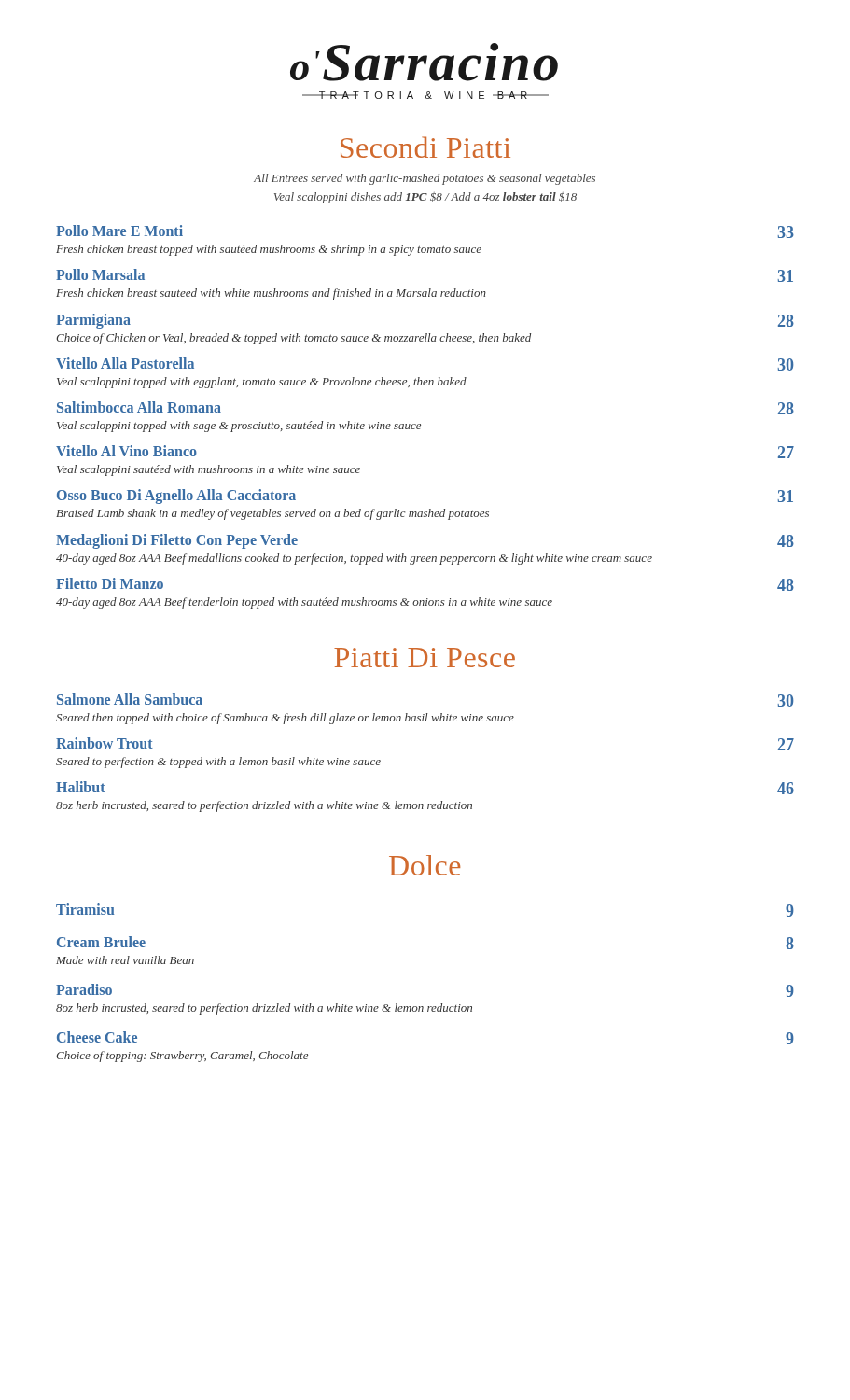
Task: Find the block on this page that starts "Saltimbocca Alla Romana Veal scaloppini topped with"
Action: (x=425, y=417)
